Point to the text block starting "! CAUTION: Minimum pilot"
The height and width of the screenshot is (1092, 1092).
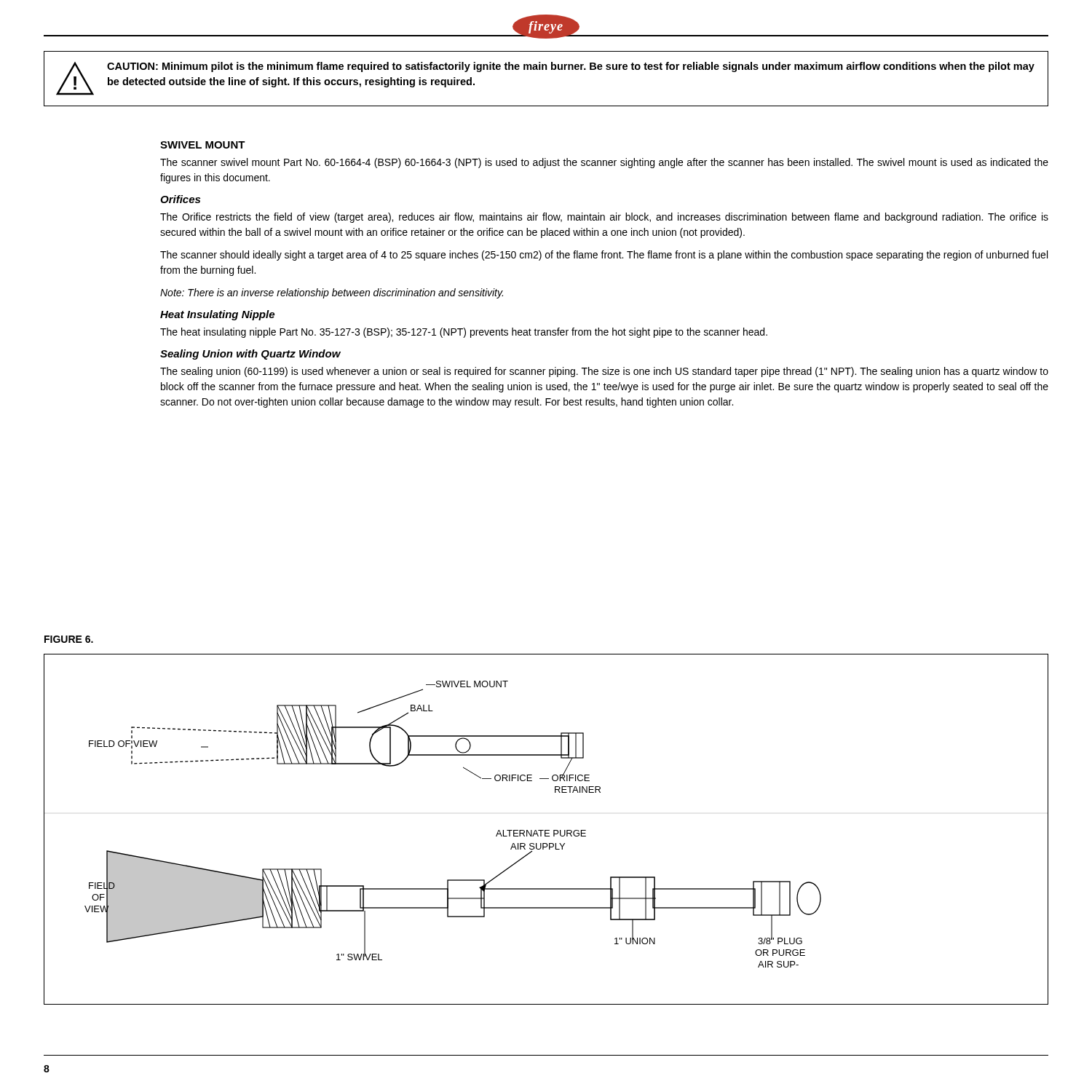pos(546,79)
